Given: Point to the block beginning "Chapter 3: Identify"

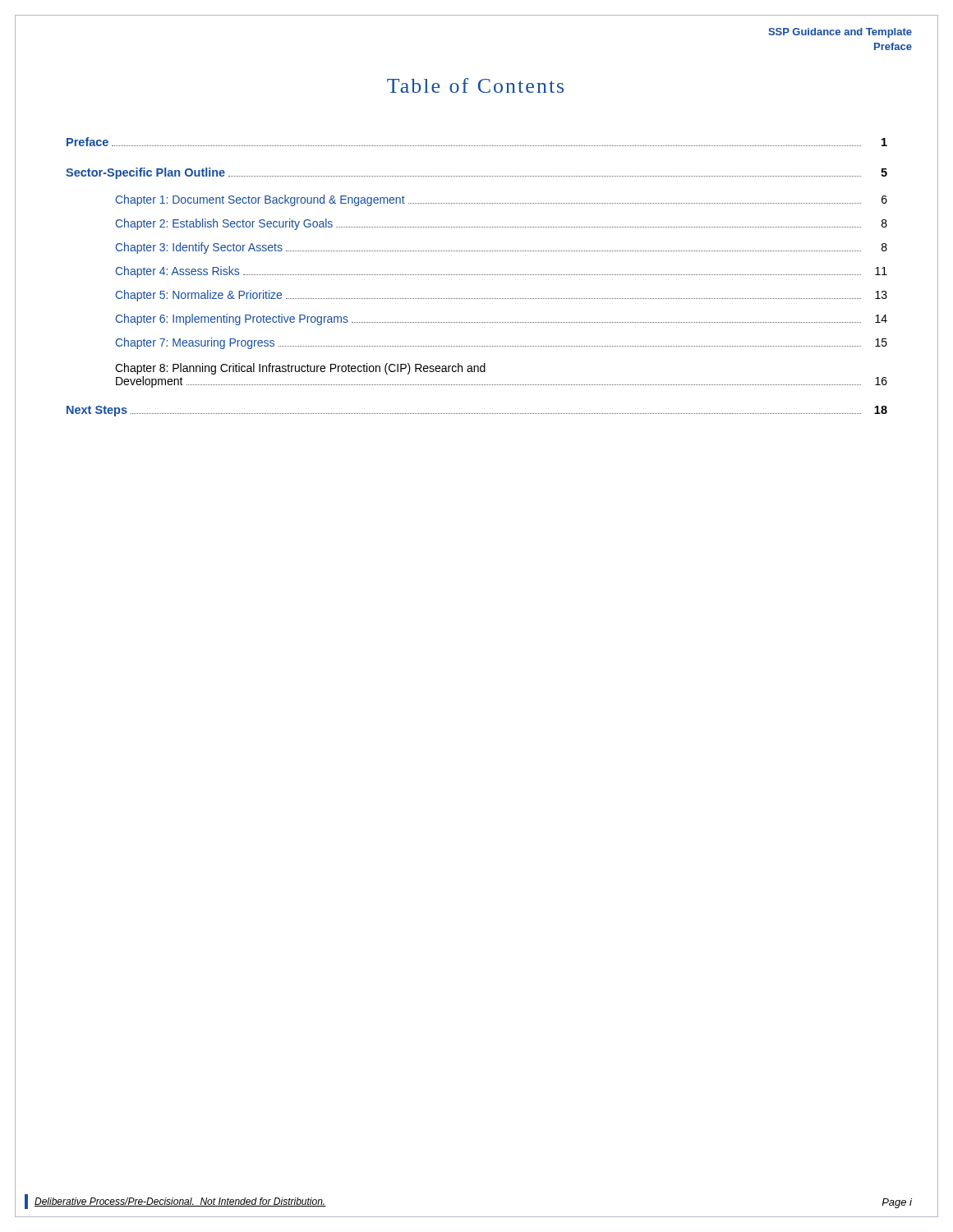Looking at the screenshot, I should pos(501,247).
